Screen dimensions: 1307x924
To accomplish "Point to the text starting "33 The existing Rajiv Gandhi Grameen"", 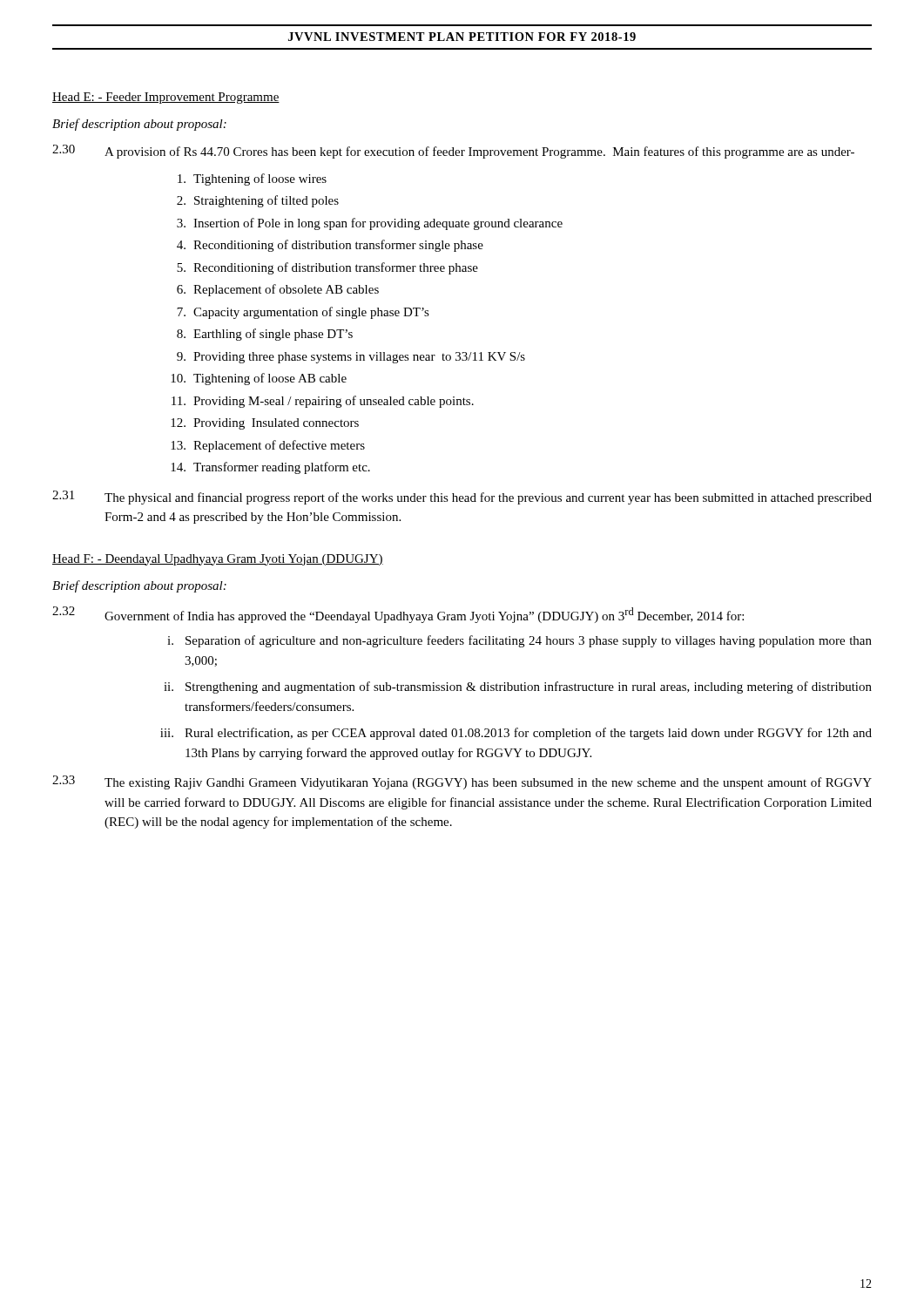I will click(x=462, y=802).
